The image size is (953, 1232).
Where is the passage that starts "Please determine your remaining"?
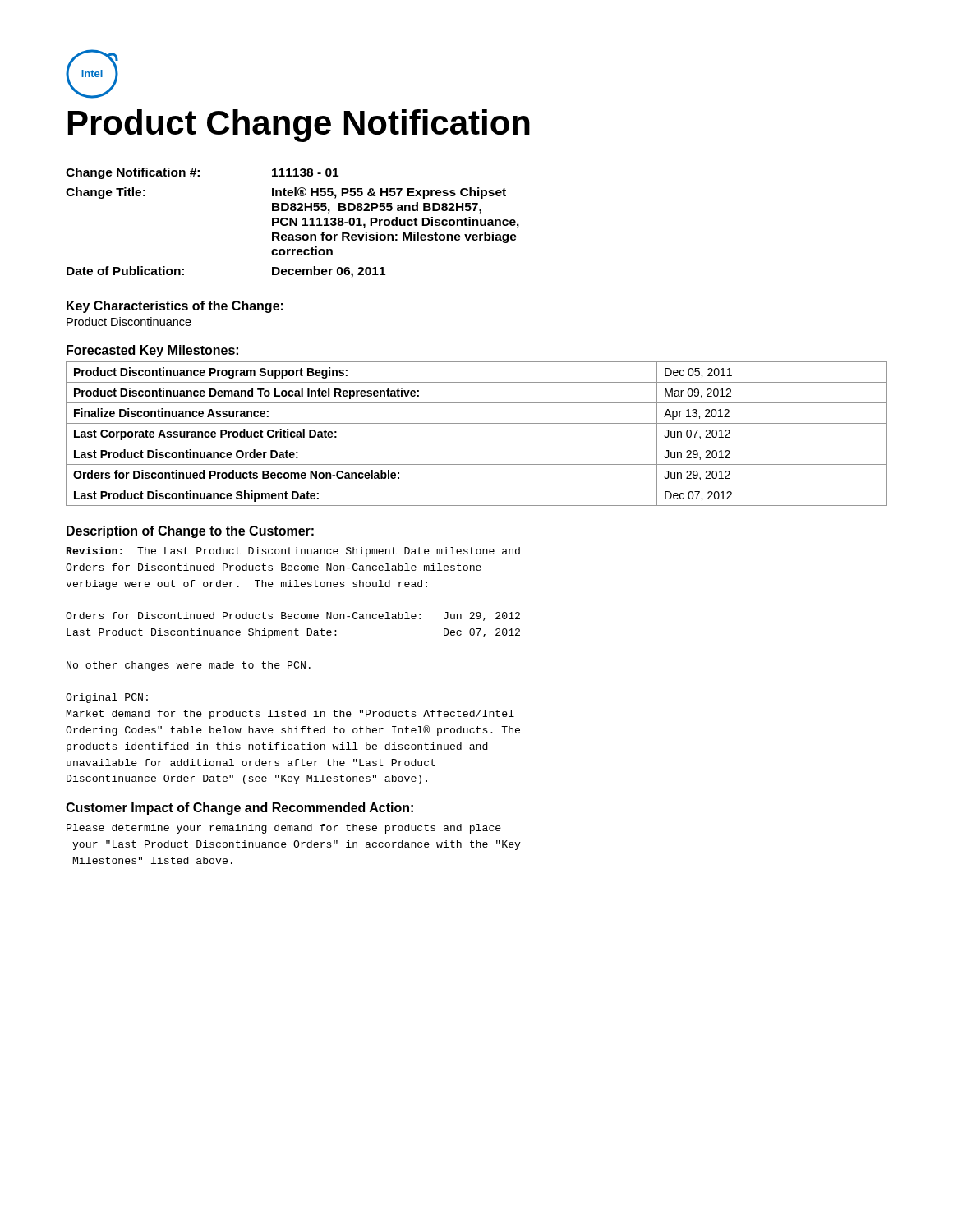[476, 845]
